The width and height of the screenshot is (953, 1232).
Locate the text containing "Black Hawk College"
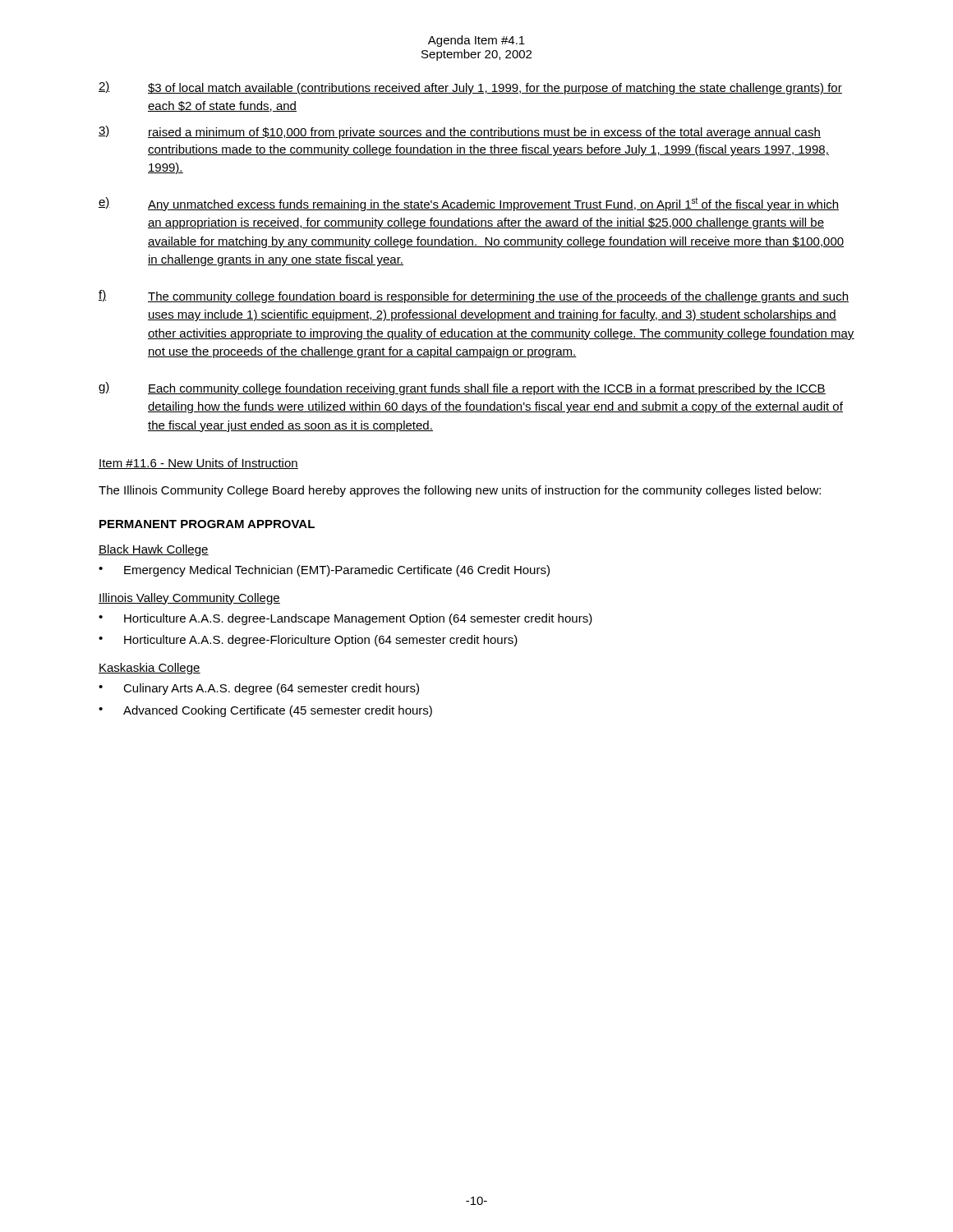(x=153, y=549)
